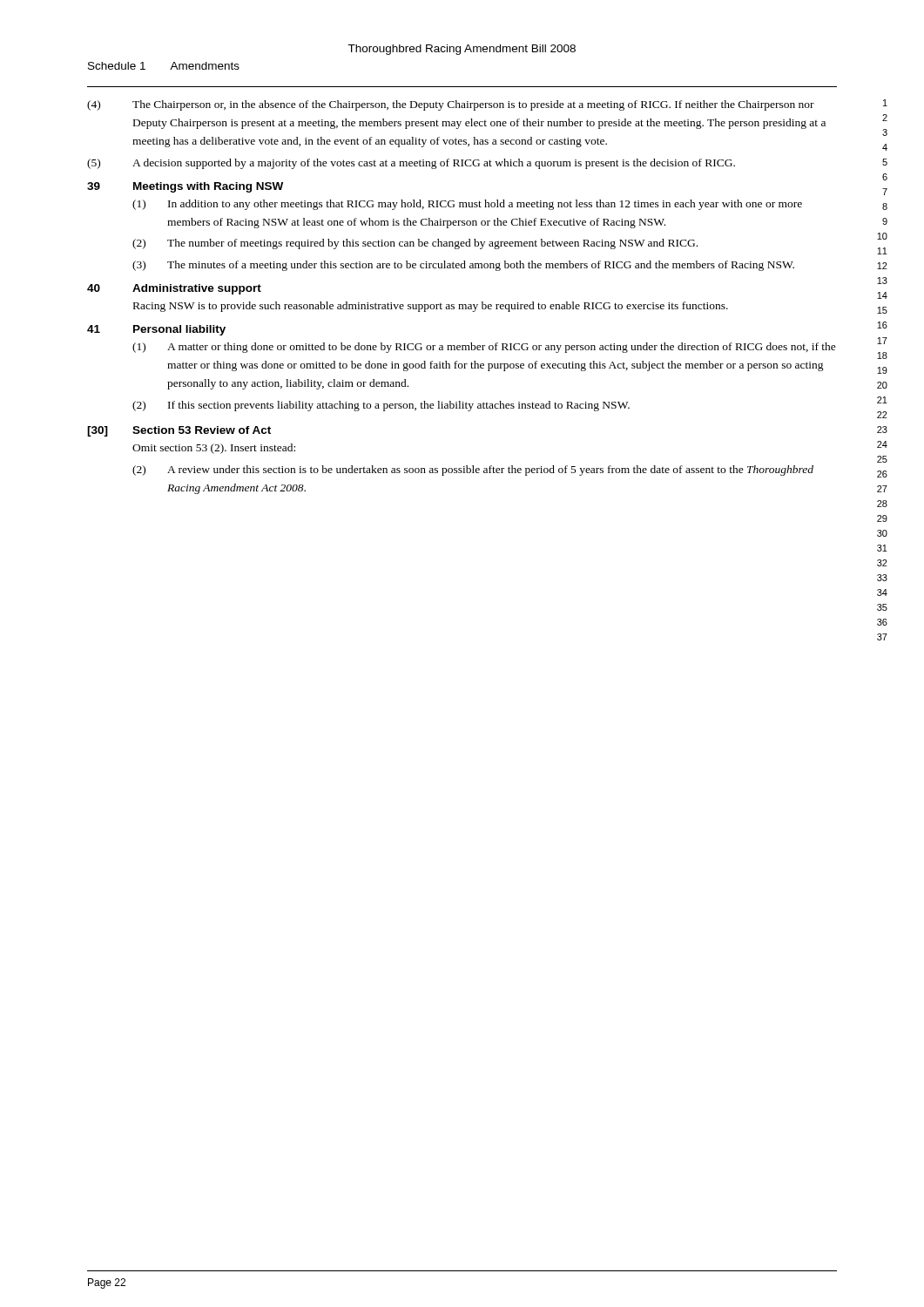Point to the block beginning "(3) The minutes of"
Image resolution: width=924 pixels, height=1307 pixels.
462,266
